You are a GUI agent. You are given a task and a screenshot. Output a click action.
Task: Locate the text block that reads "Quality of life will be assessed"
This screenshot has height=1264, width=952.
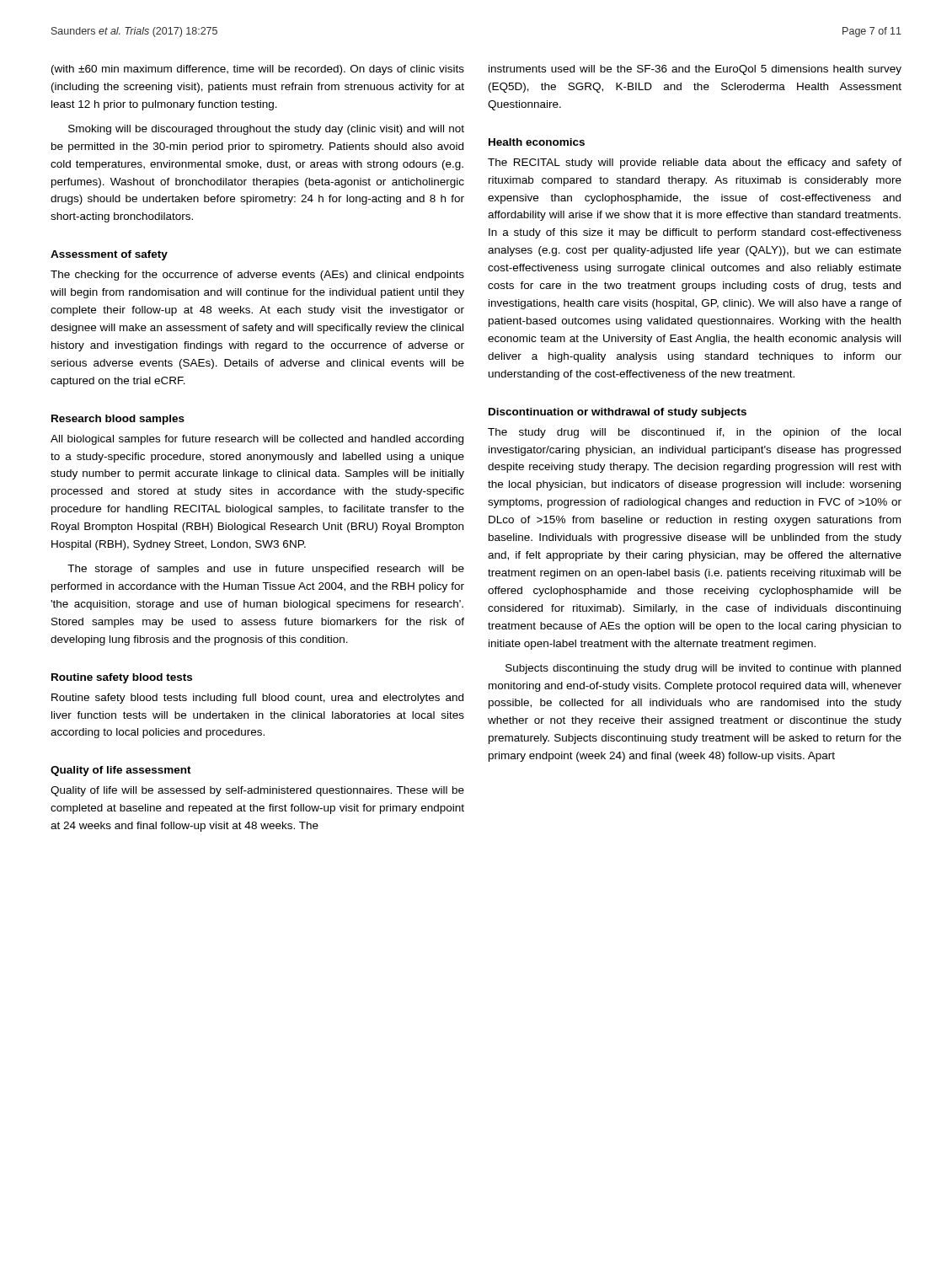[x=257, y=809]
